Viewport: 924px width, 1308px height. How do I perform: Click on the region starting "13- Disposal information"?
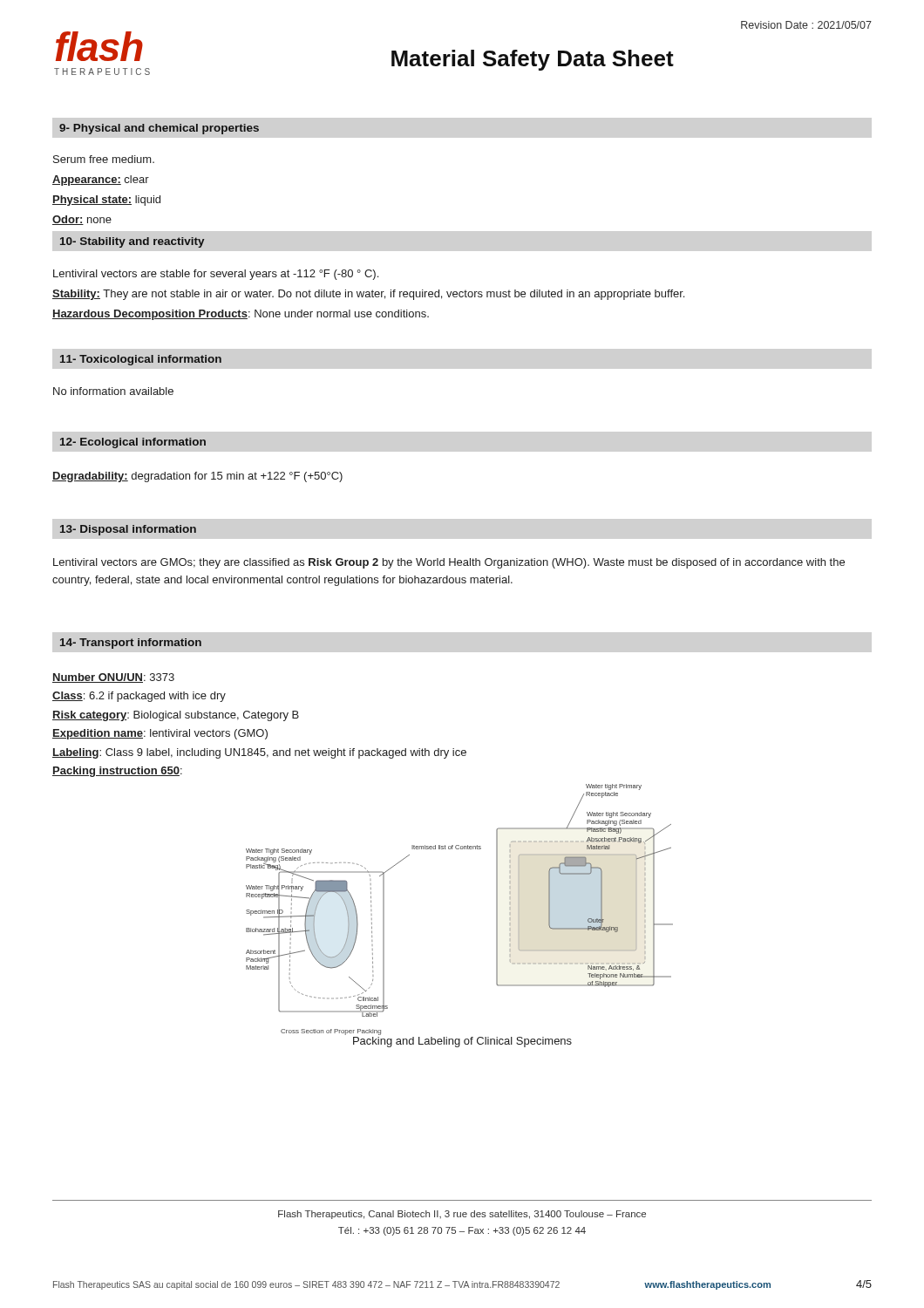pyautogui.click(x=128, y=530)
